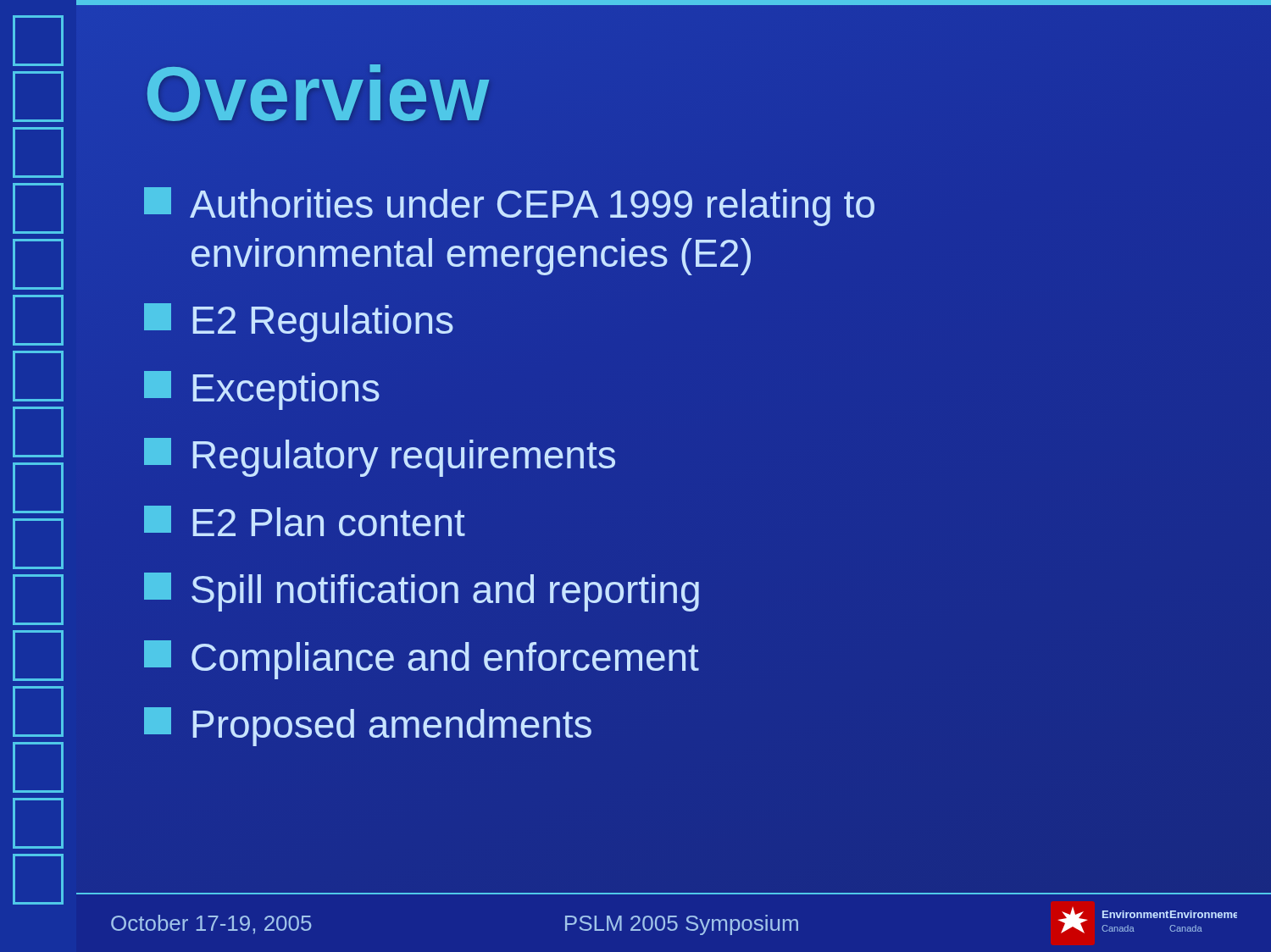Viewport: 1271px width, 952px height.
Task: Point to the element starting "E2 Regulations"
Action: pos(299,321)
